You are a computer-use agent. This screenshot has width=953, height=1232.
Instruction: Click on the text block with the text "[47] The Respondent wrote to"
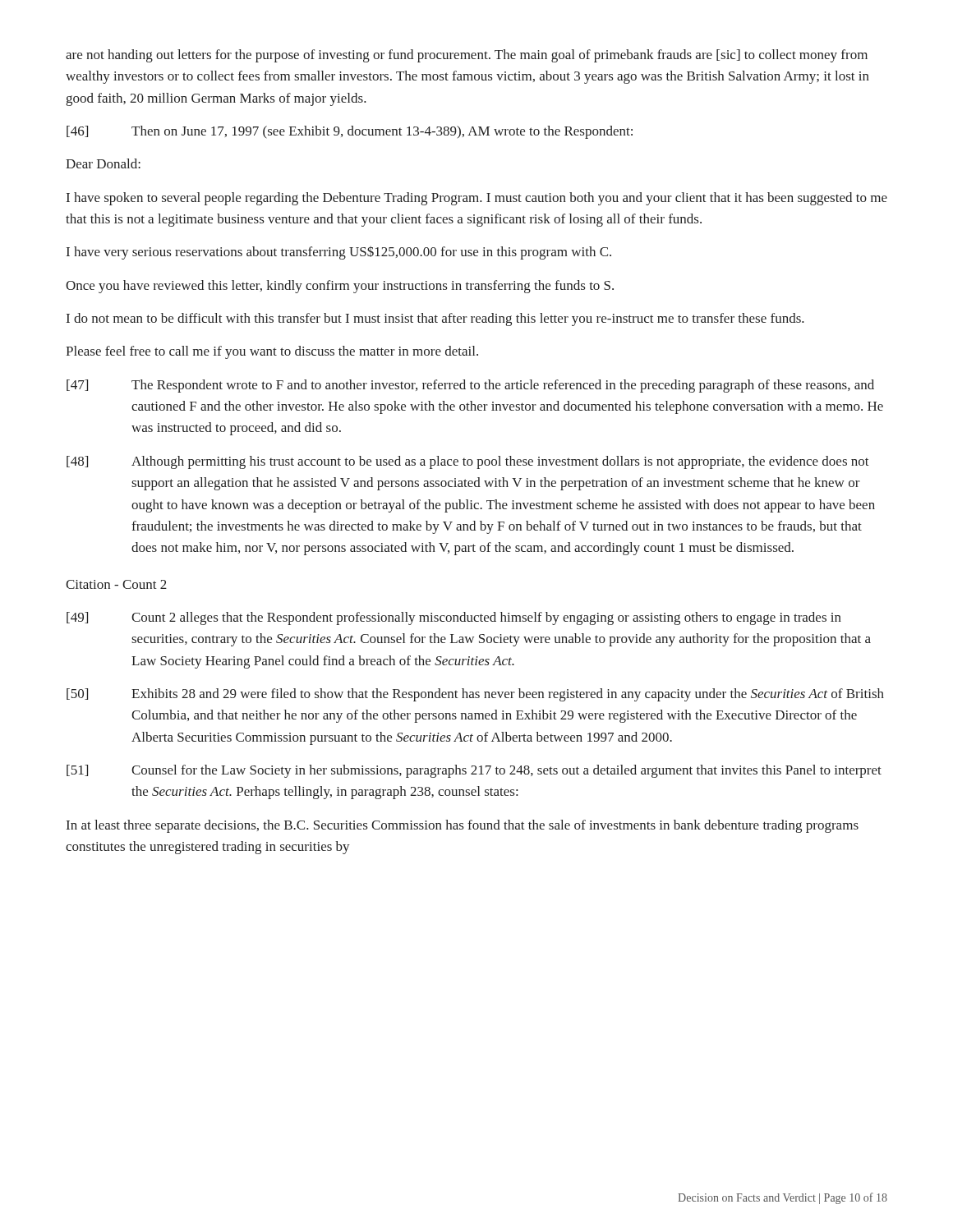[476, 407]
